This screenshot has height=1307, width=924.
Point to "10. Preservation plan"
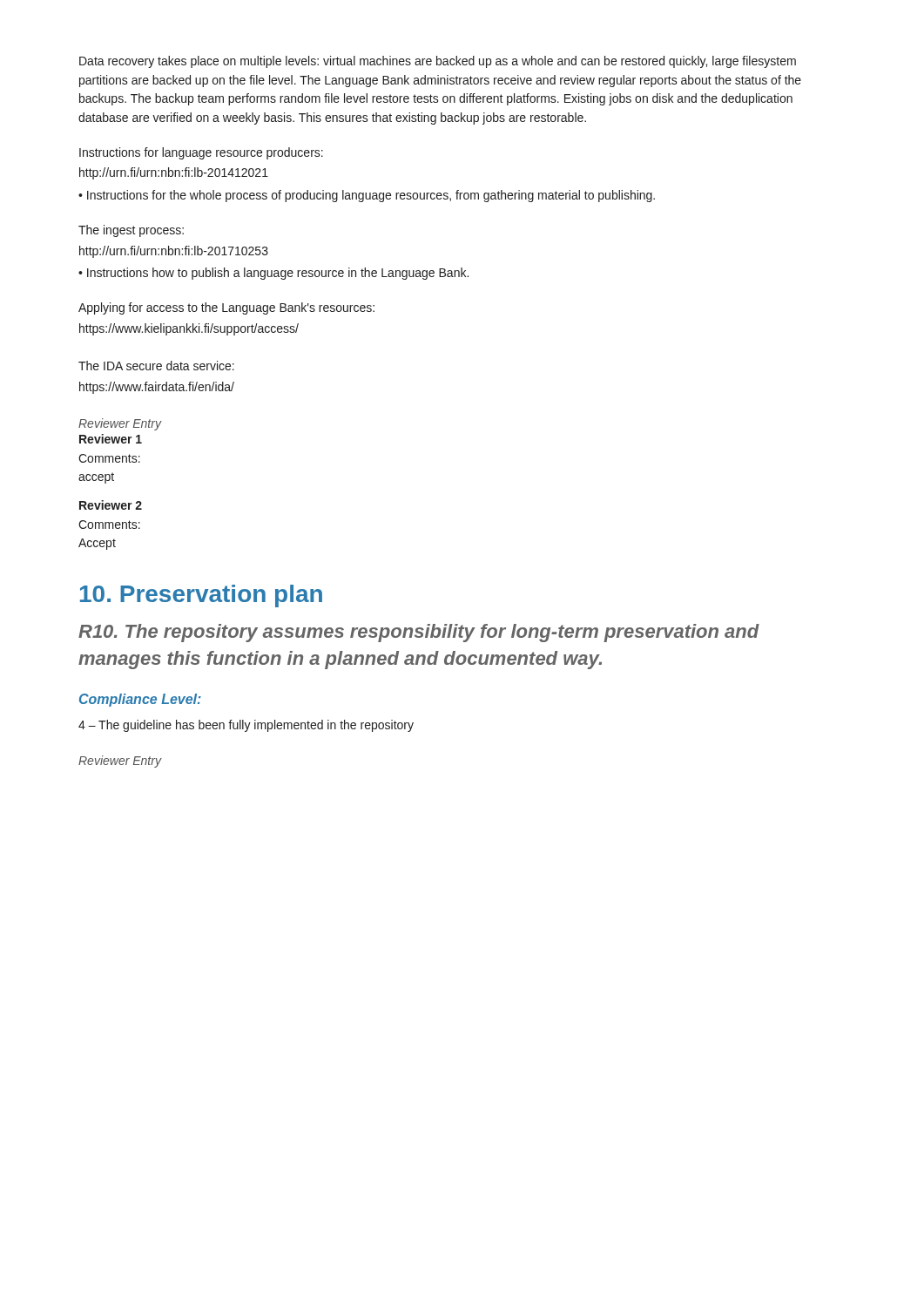pos(201,596)
